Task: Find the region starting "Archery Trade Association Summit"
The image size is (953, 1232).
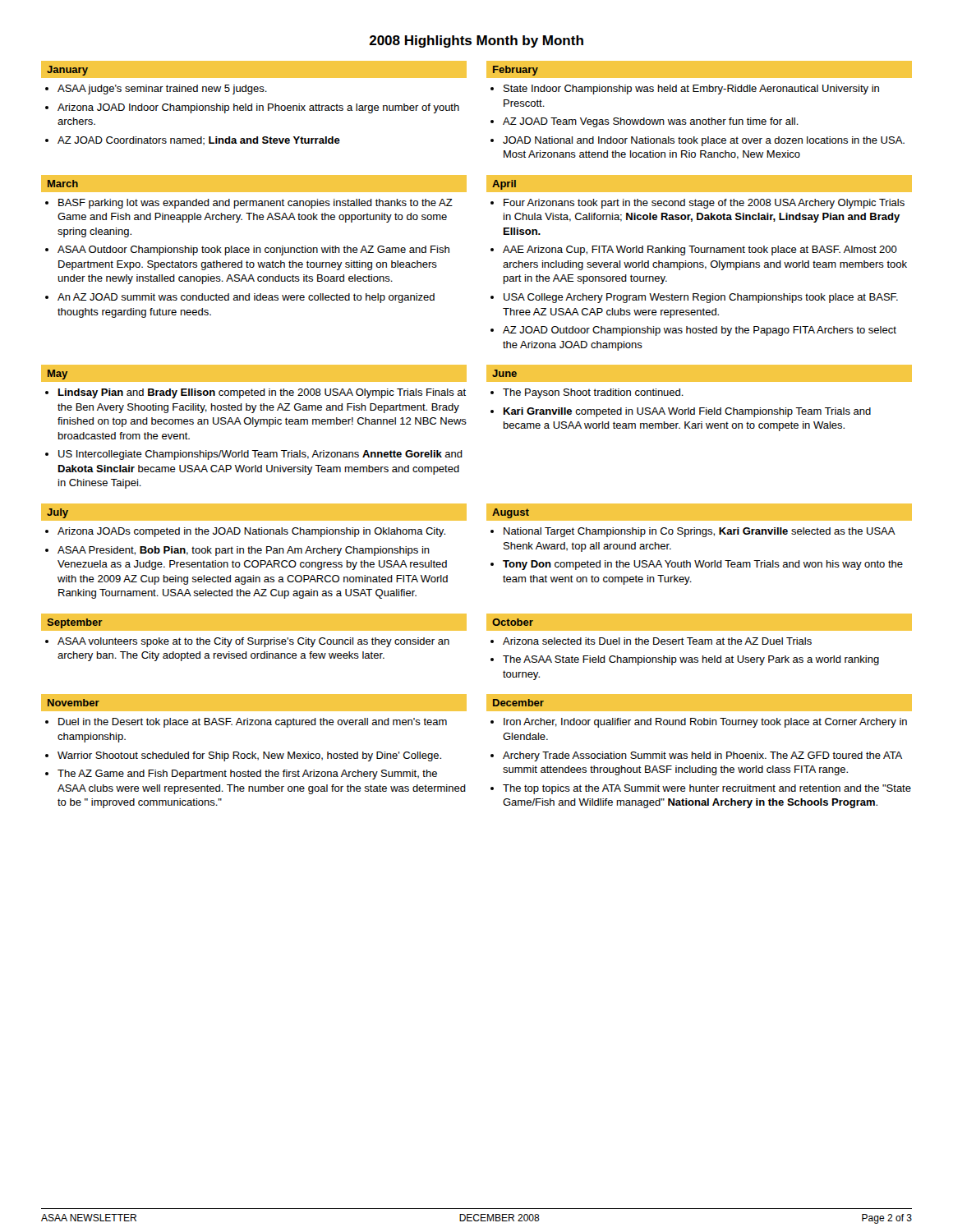Action: point(702,762)
